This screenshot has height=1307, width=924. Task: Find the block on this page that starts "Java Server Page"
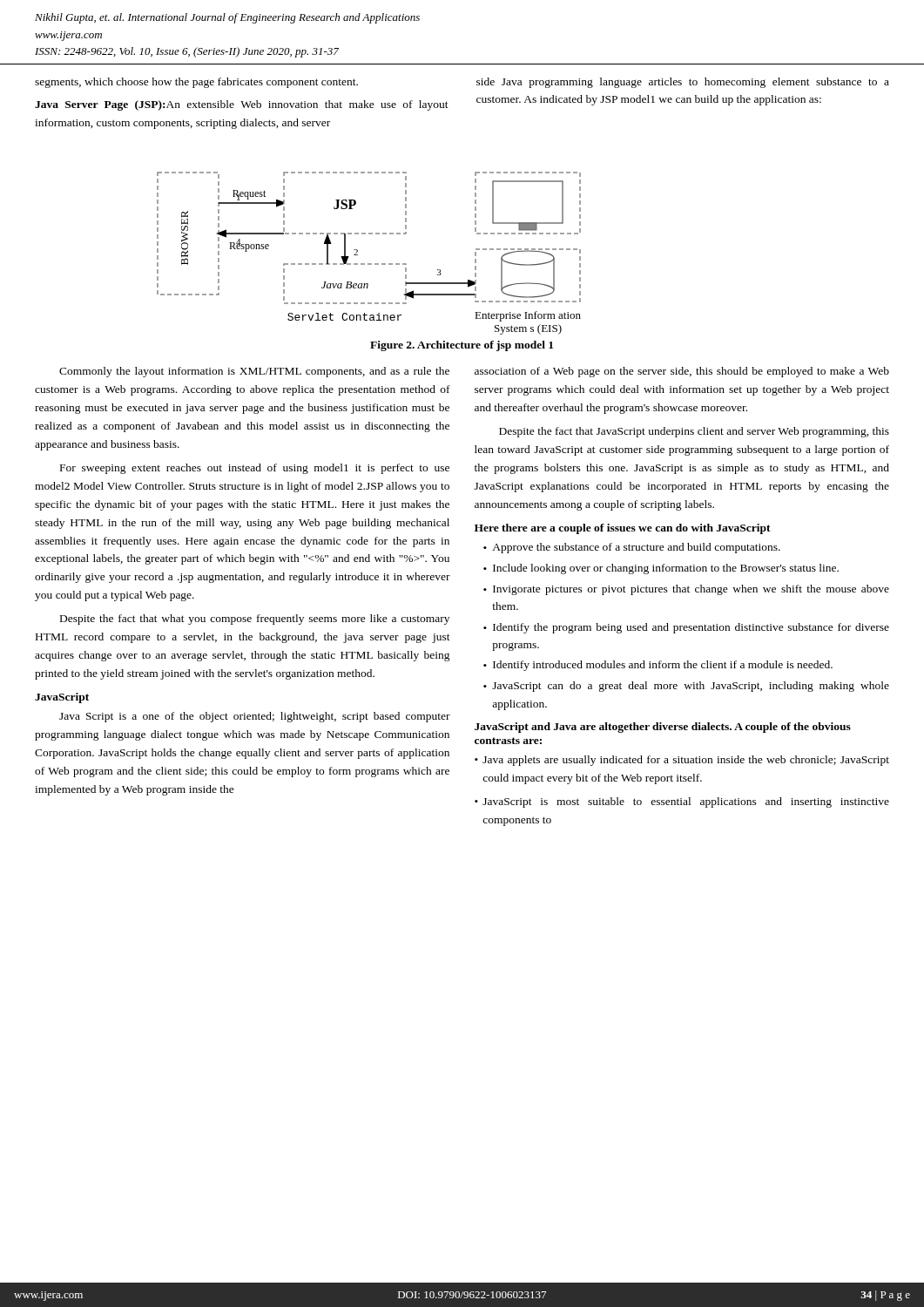pyautogui.click(x=241, y=114)
